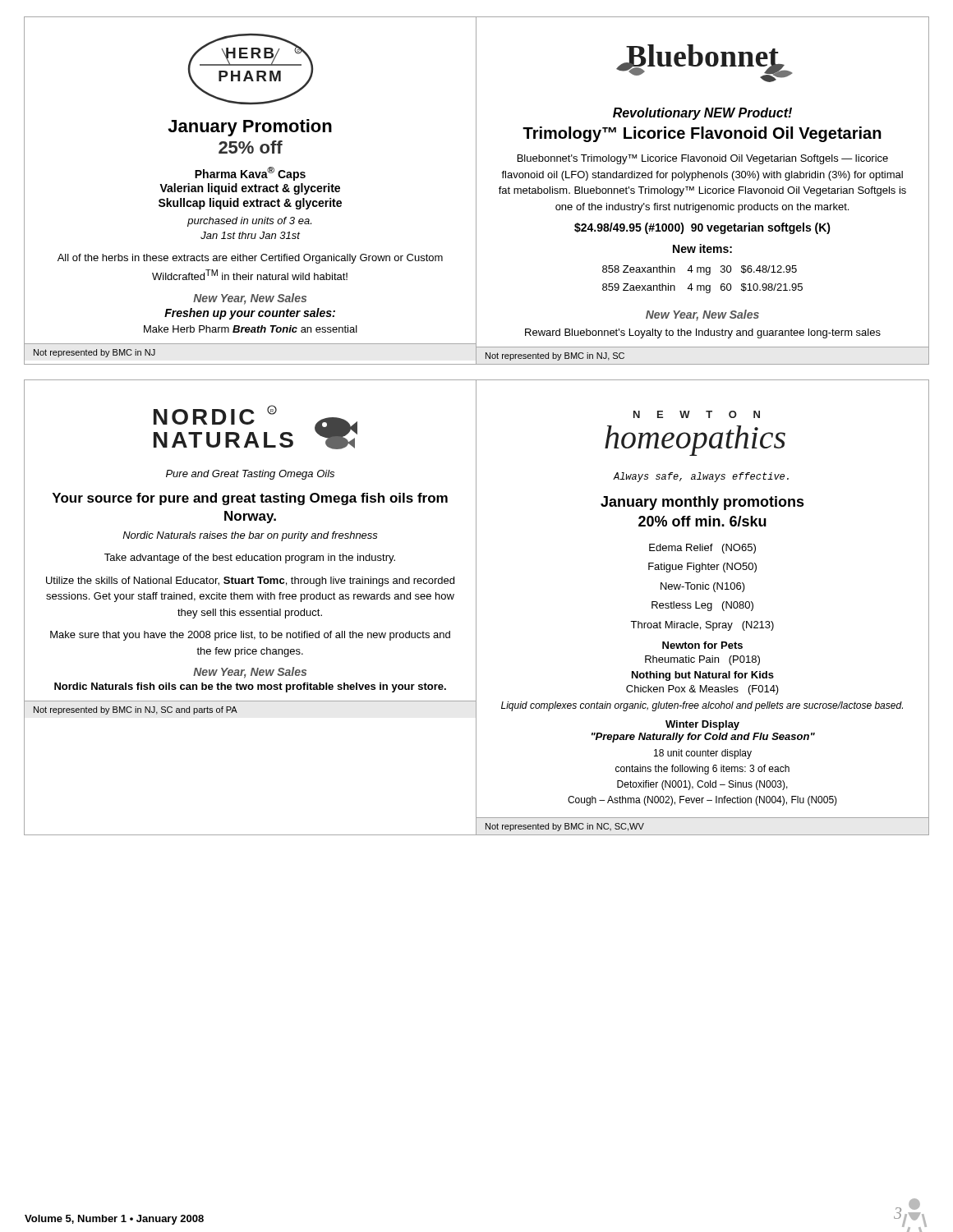Point to the title beginning "January monthly promotions20%"

[x=702, y=512]
